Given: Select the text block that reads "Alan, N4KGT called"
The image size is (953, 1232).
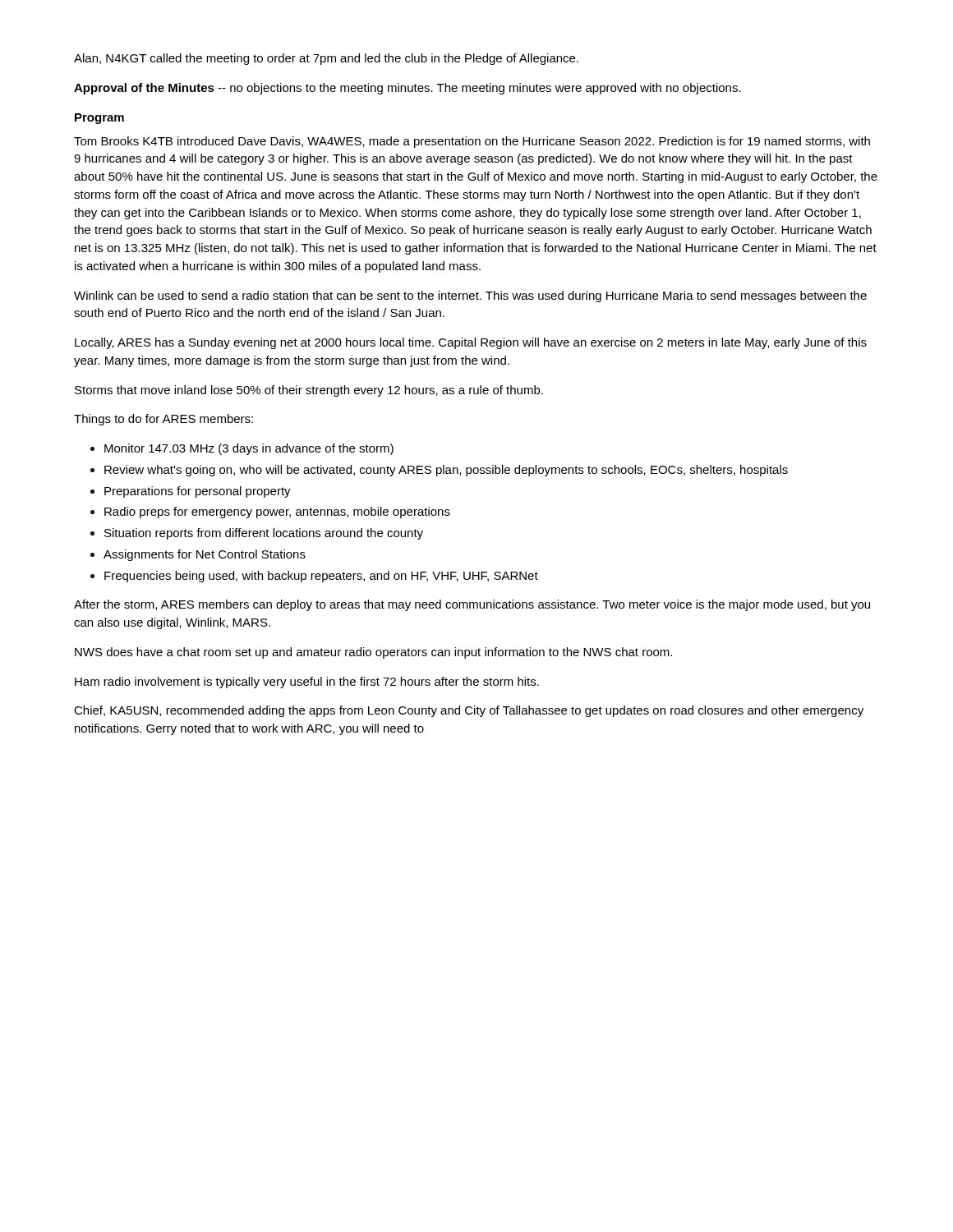Looking at the screenshot, I should point(327,58).
